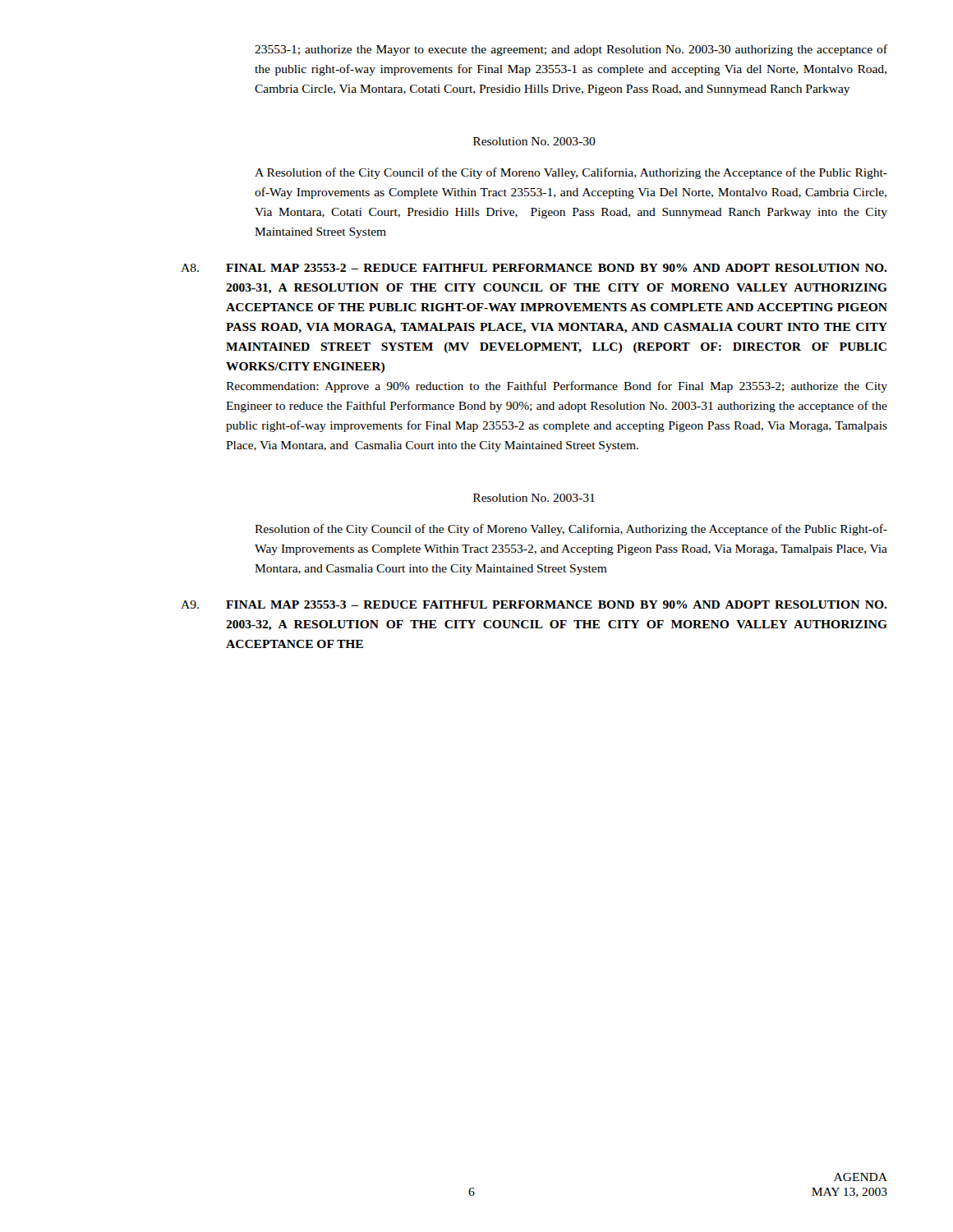
Task: Find the passage starting "Resolution No. 2003-30"
Action: coord(534,141)
